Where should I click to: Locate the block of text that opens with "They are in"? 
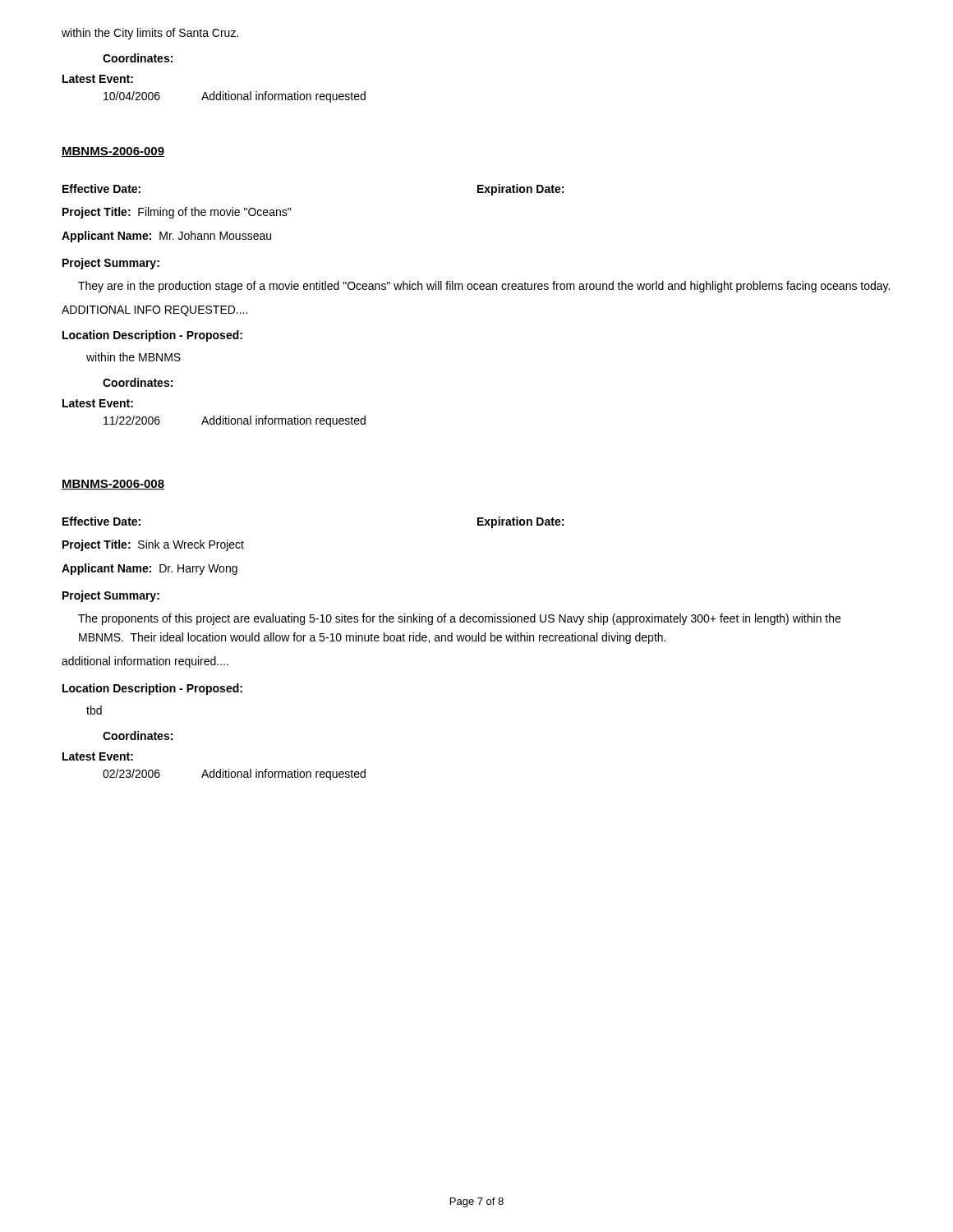point(485,286)
